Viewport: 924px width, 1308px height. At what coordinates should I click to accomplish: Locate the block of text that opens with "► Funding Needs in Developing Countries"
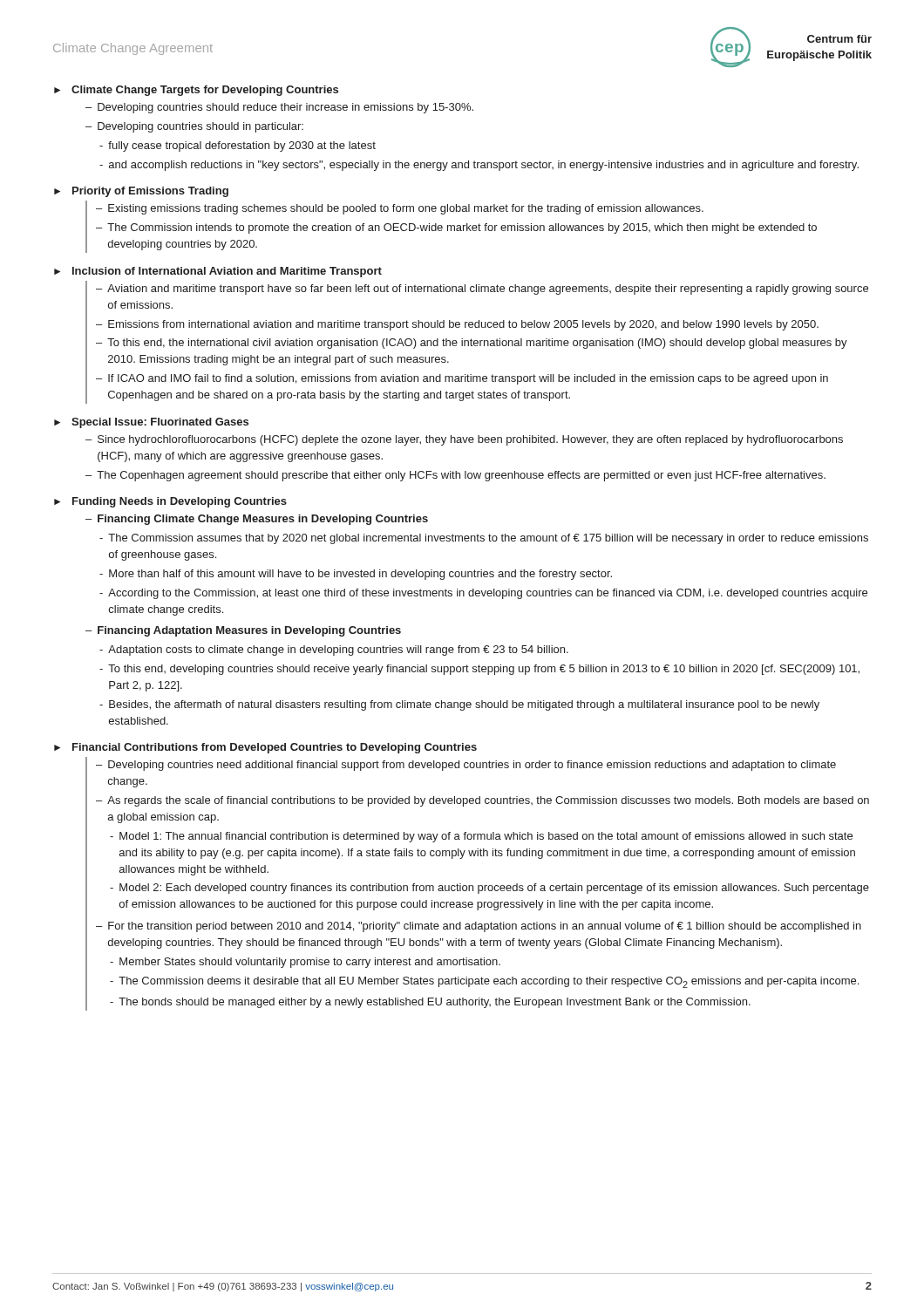coord(170,502)
